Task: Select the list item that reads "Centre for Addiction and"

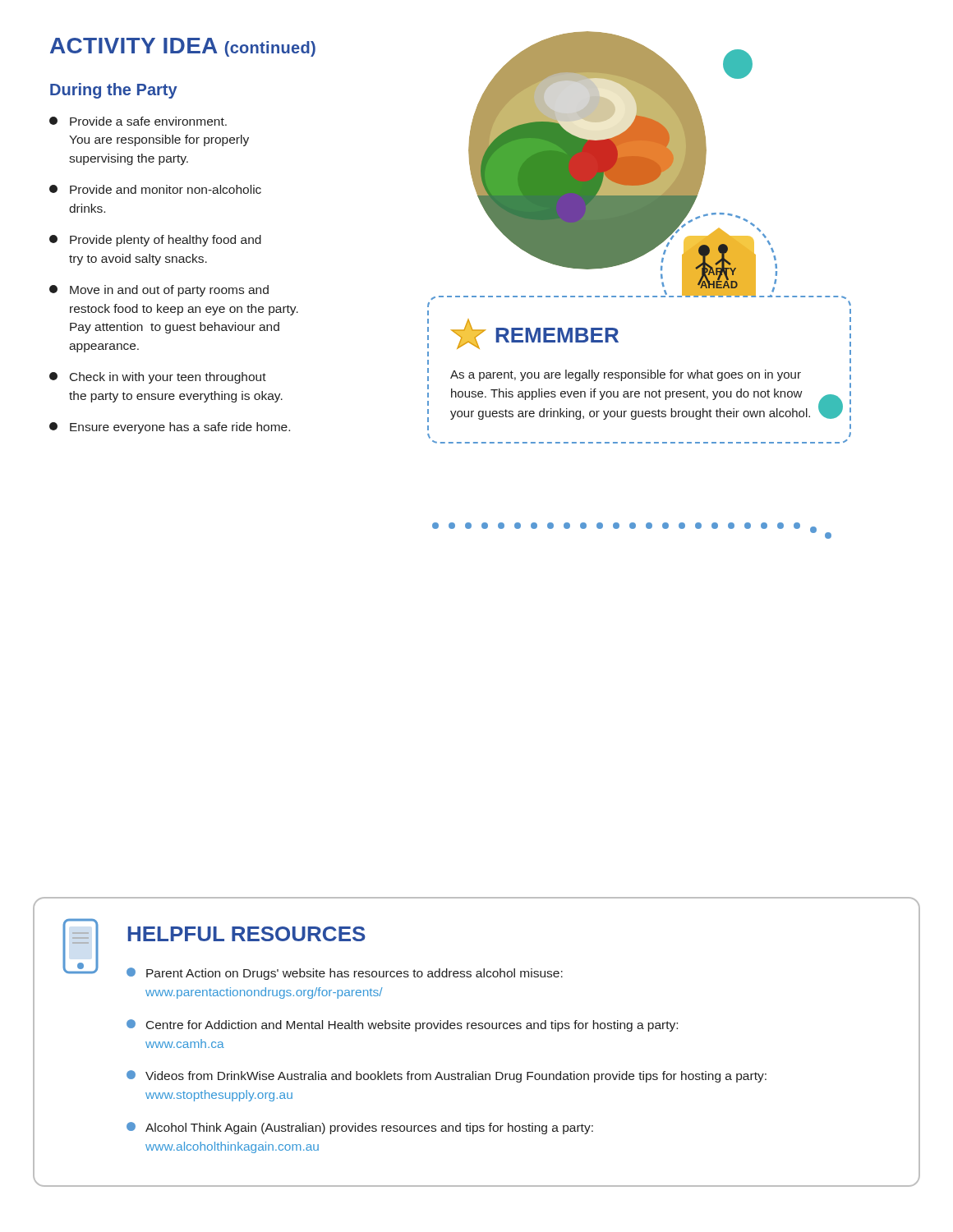Action: coord(403,1034)
